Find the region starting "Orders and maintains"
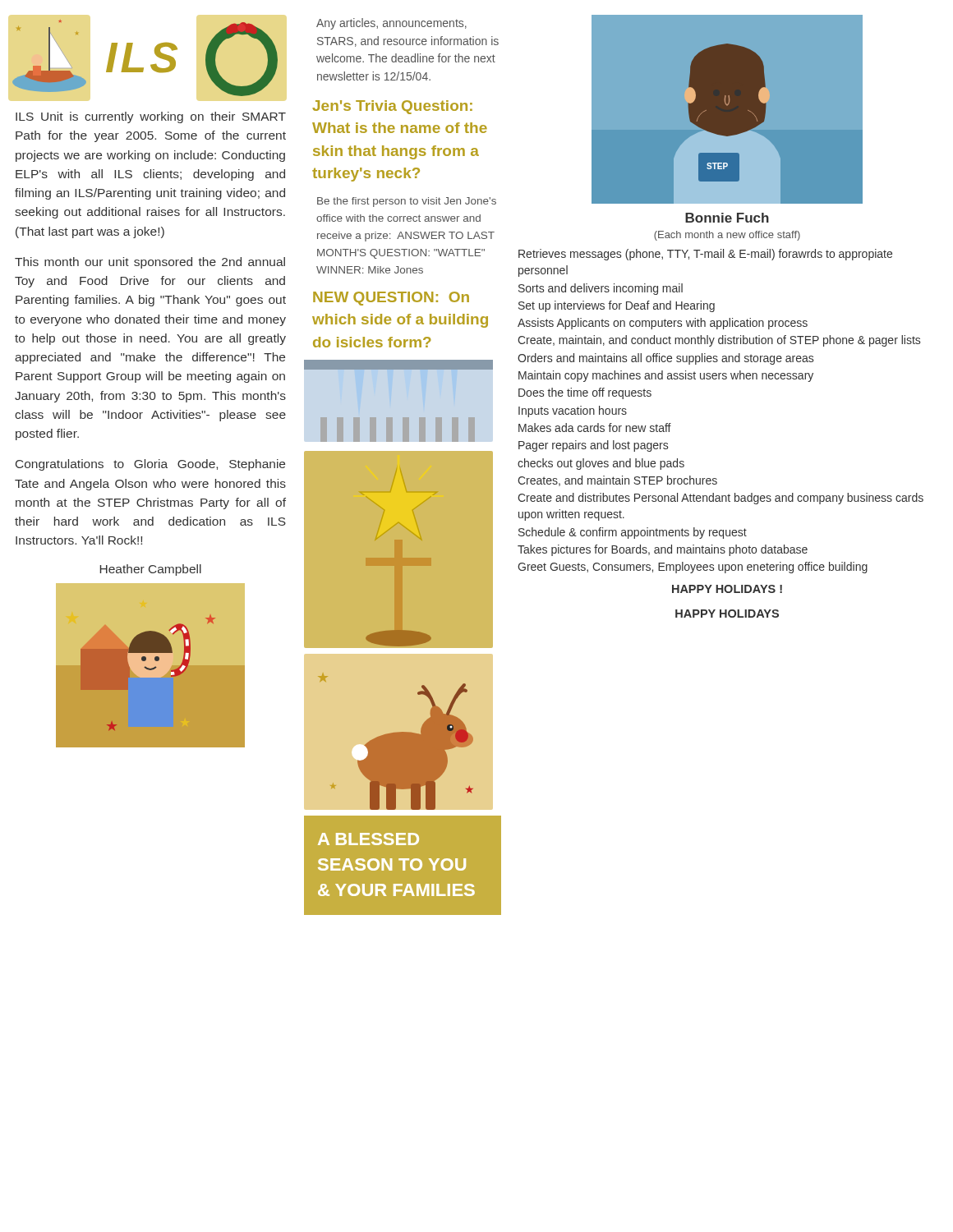The image size is (953, 1232). pos(666,358)
